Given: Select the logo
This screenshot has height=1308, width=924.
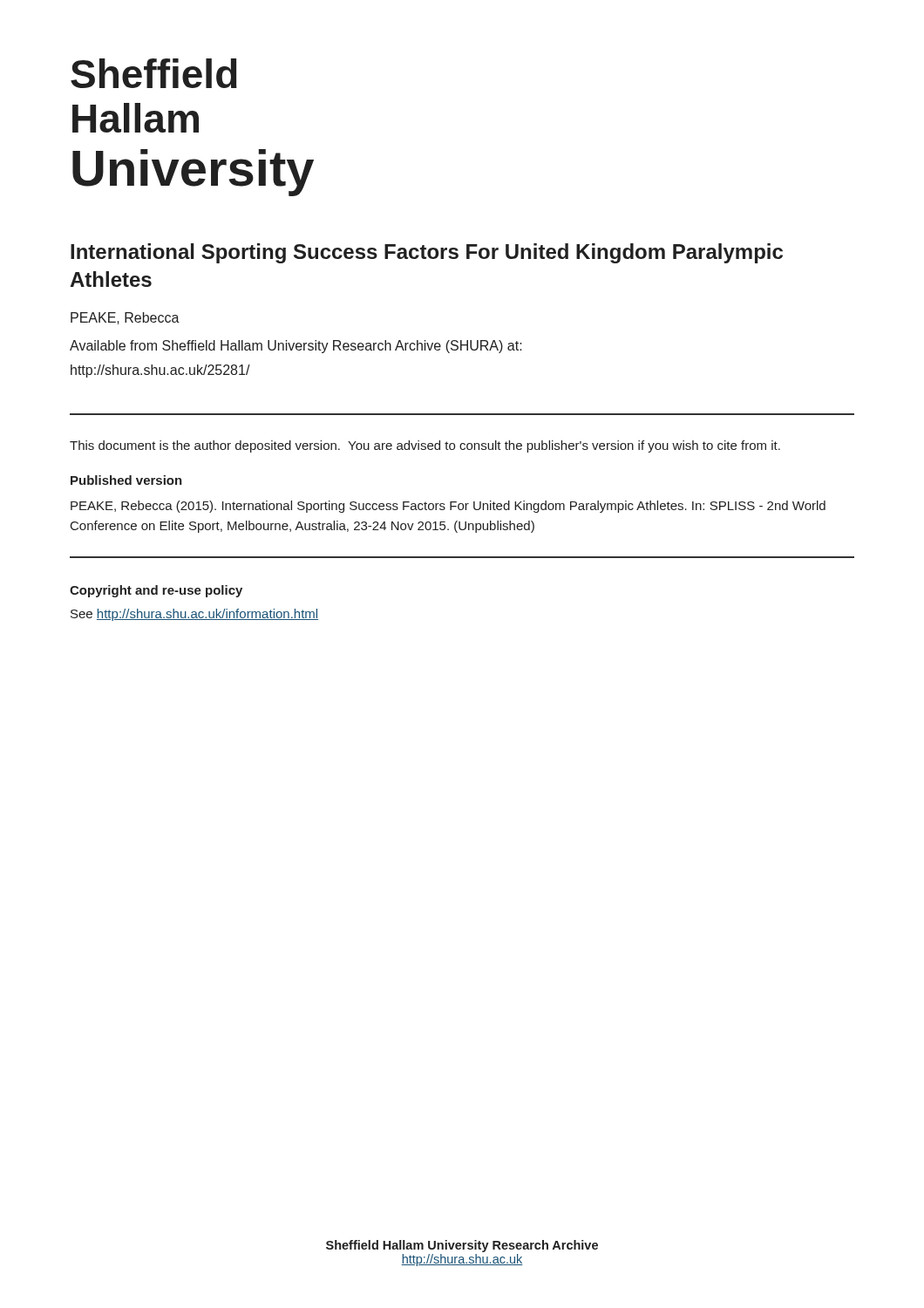Looking at the screenshot, I should point(462,124).
